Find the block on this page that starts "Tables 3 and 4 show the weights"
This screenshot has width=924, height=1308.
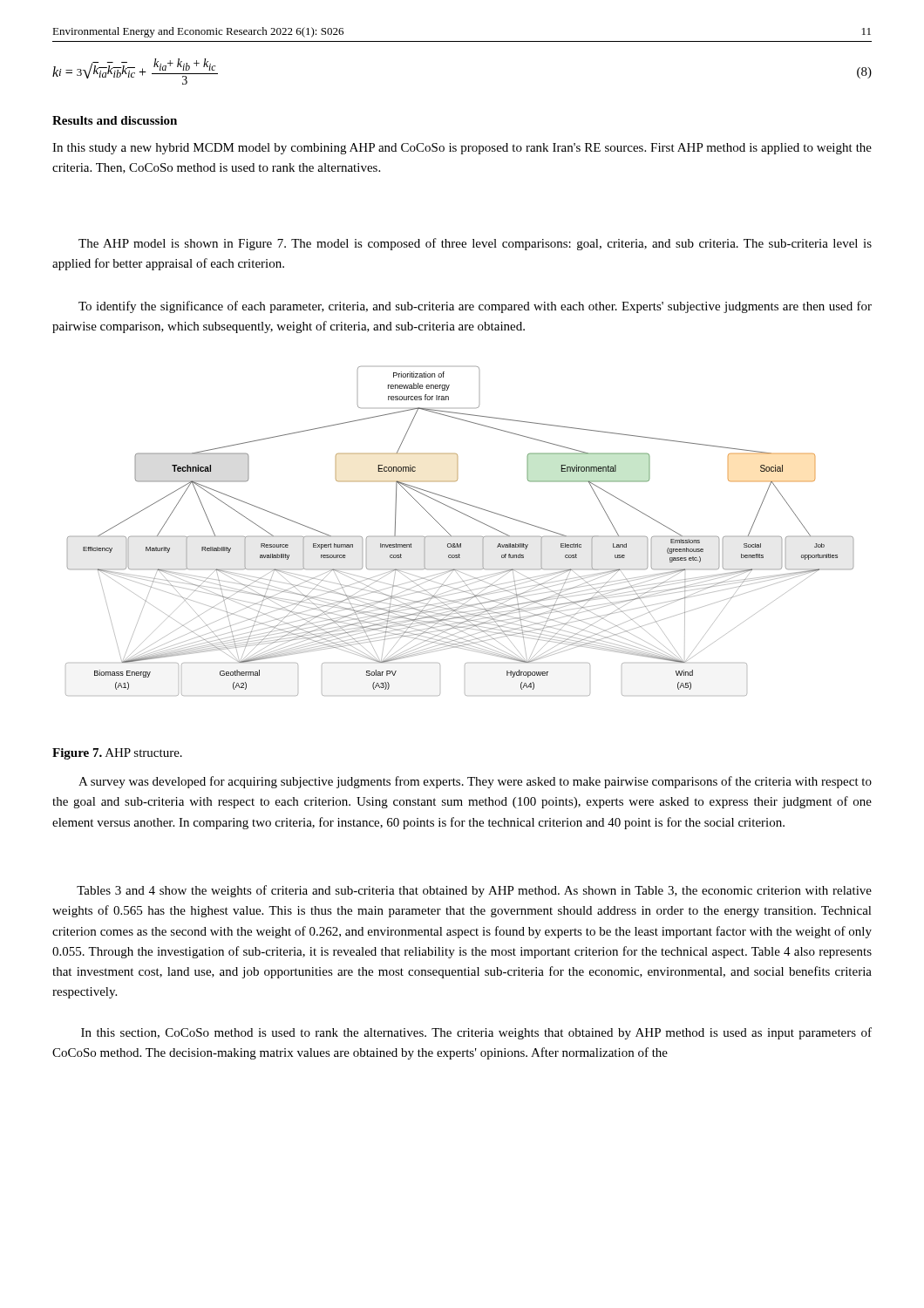(462, 971)
